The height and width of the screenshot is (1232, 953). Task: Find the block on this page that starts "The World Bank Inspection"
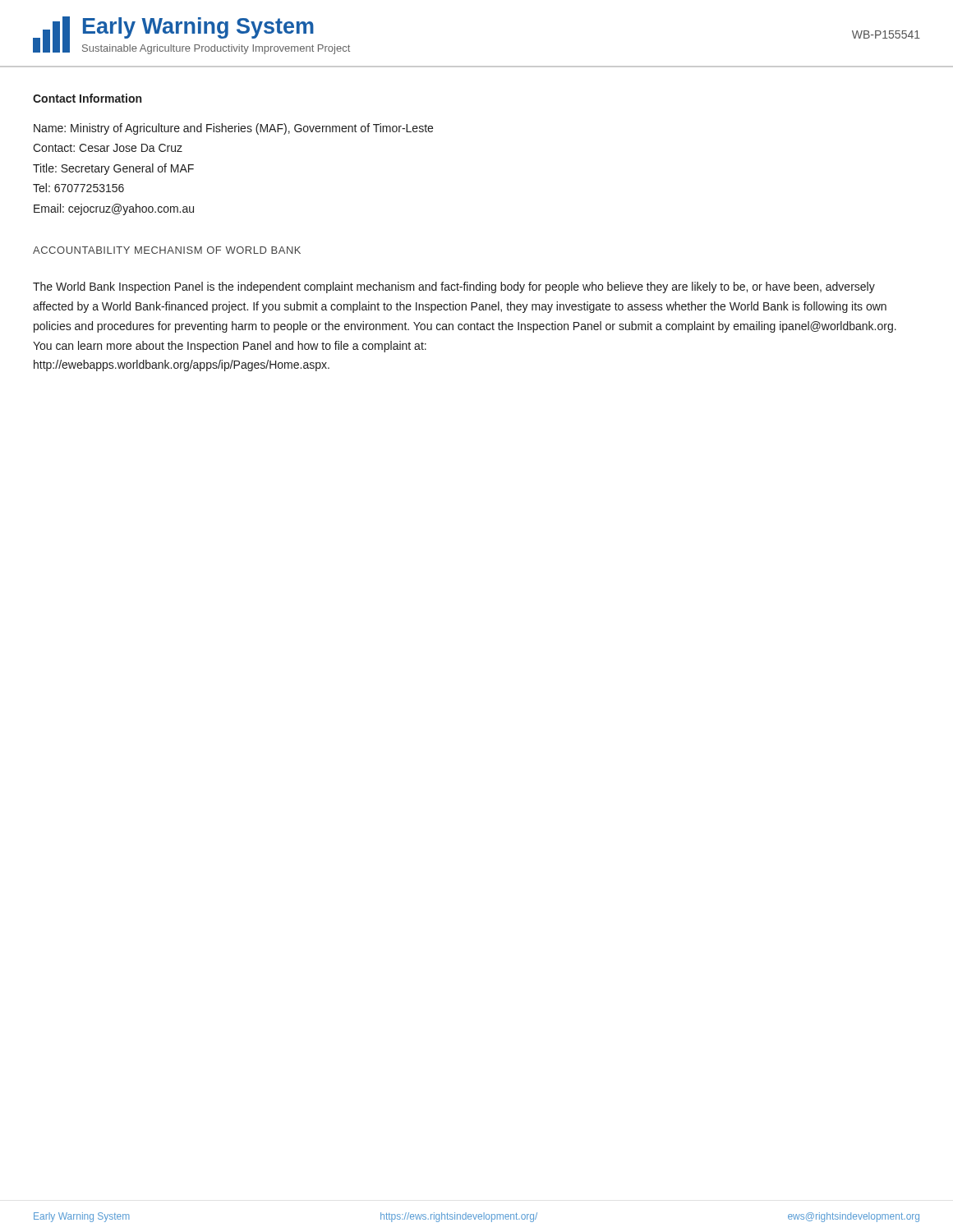465,326
